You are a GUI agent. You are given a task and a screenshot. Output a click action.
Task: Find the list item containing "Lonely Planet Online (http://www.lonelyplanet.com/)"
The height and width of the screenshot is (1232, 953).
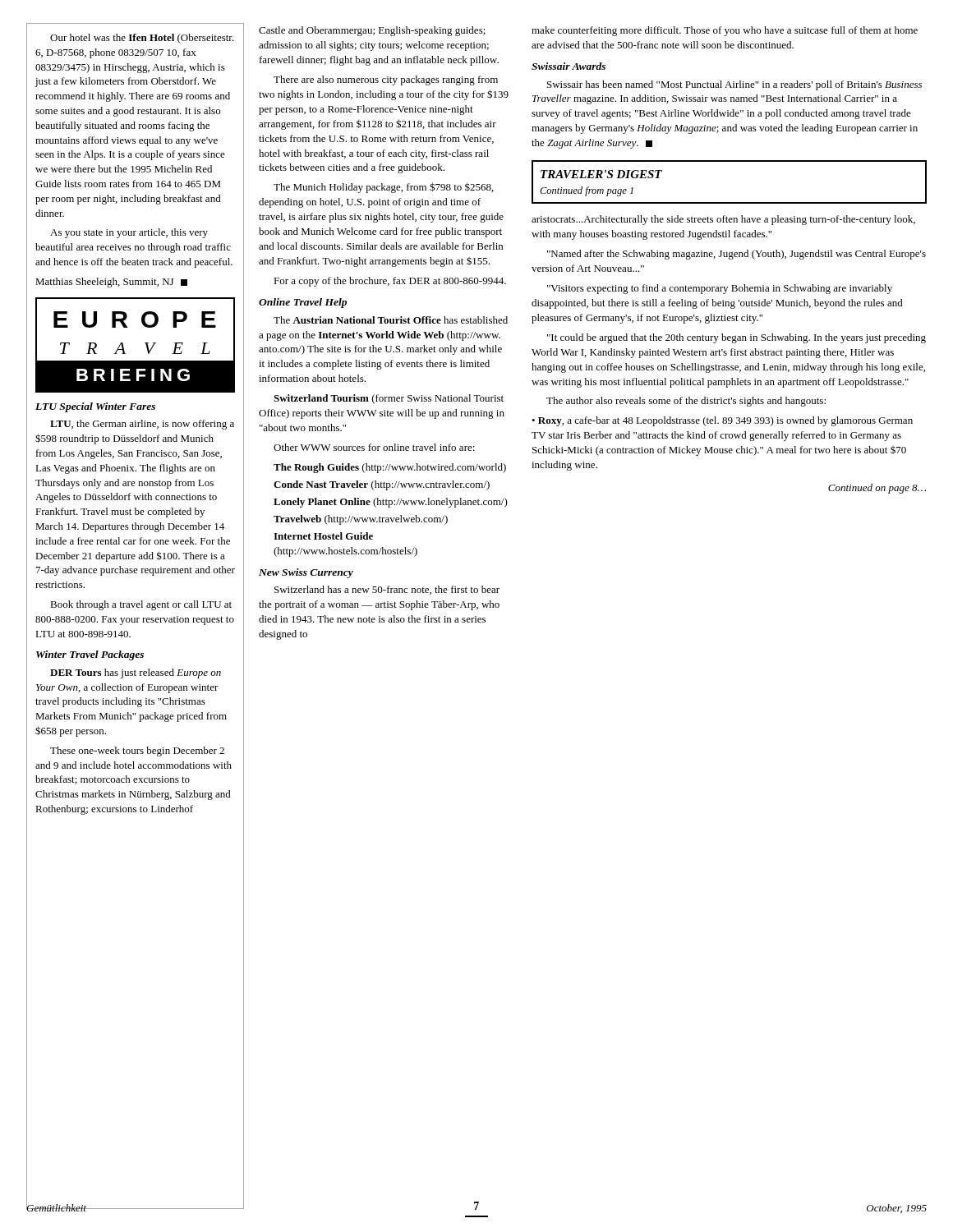pos(391,501)
